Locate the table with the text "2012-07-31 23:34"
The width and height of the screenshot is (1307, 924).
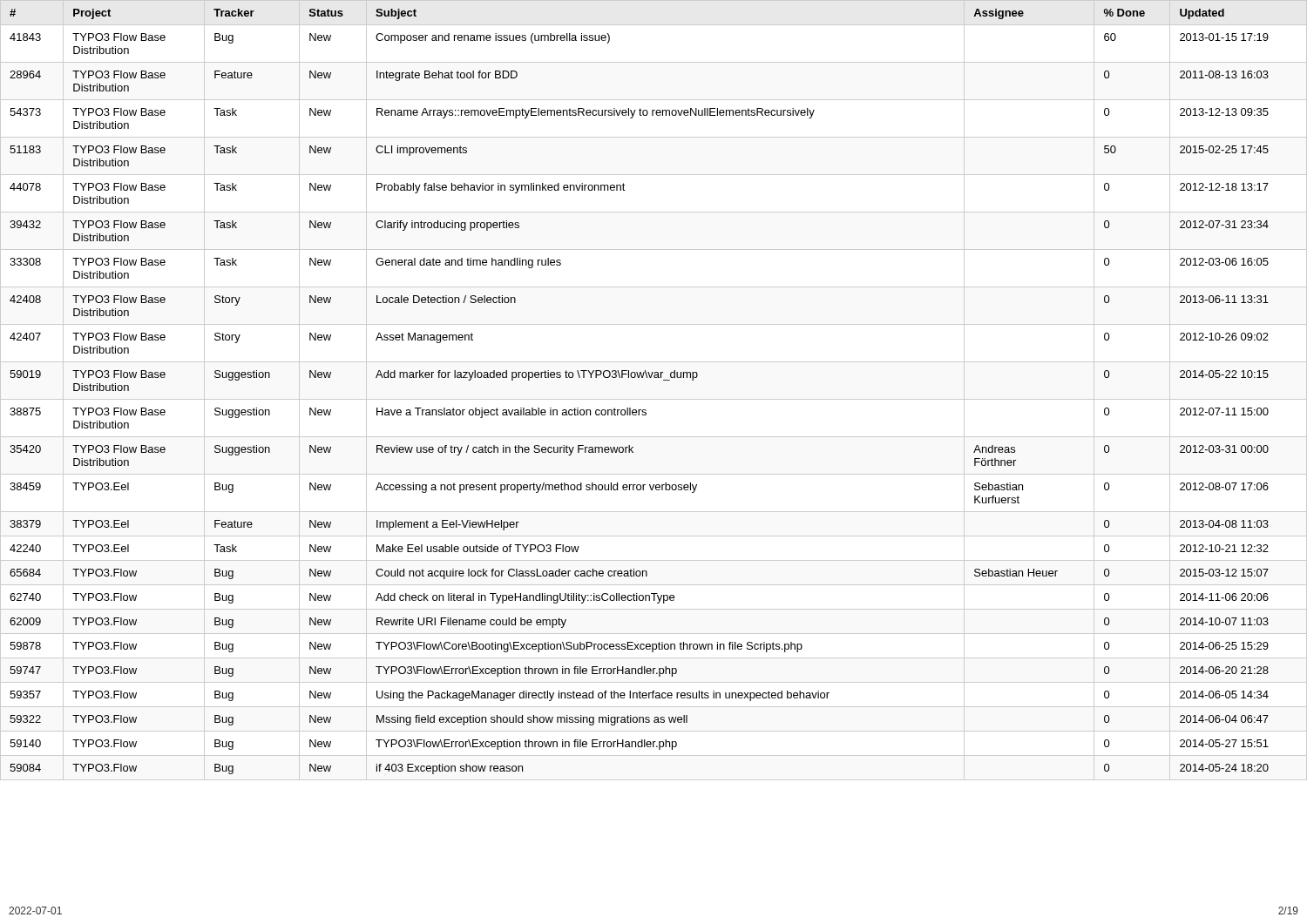(654, 390)
